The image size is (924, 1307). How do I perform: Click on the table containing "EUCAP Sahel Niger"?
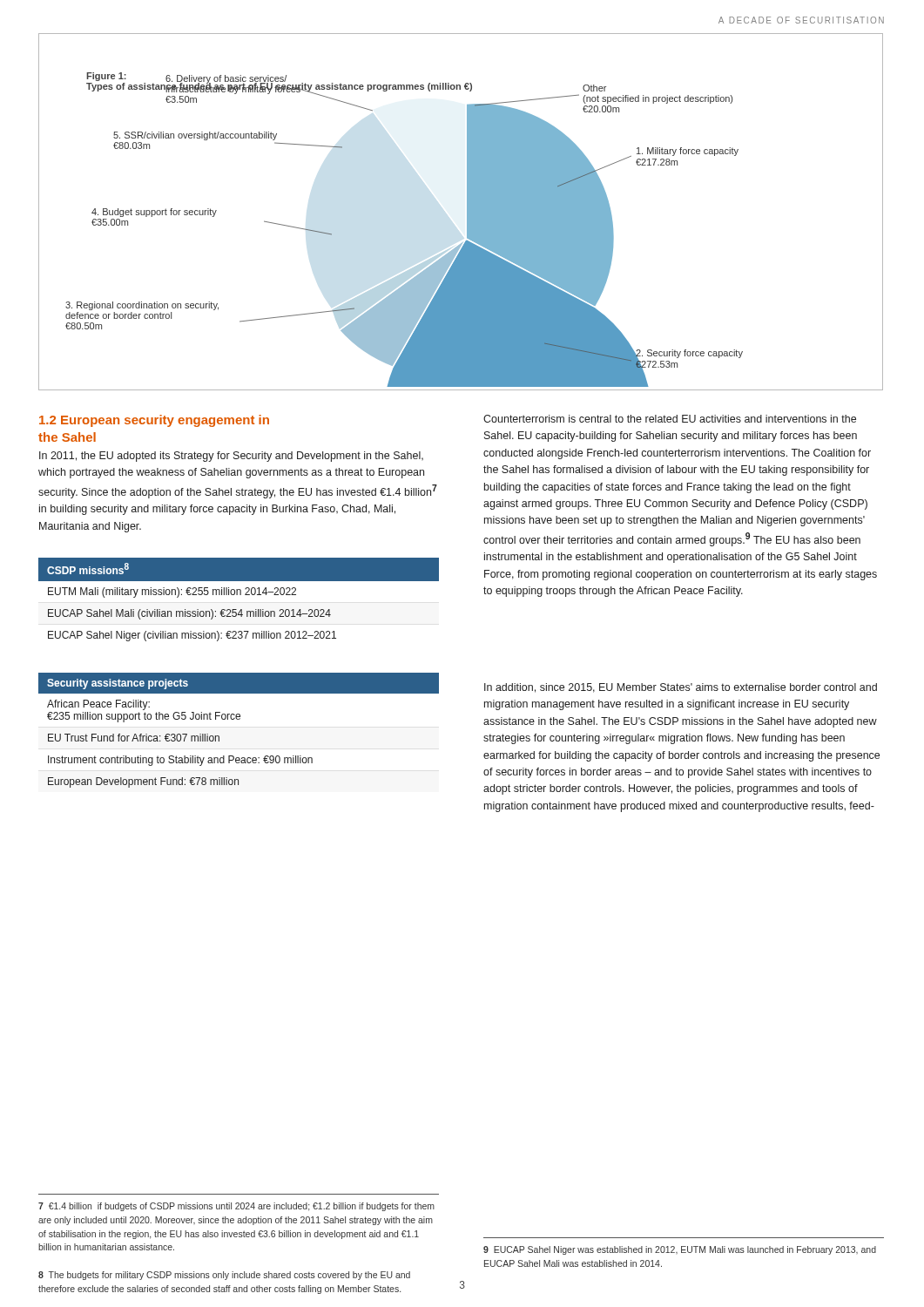tap(239, 602)
